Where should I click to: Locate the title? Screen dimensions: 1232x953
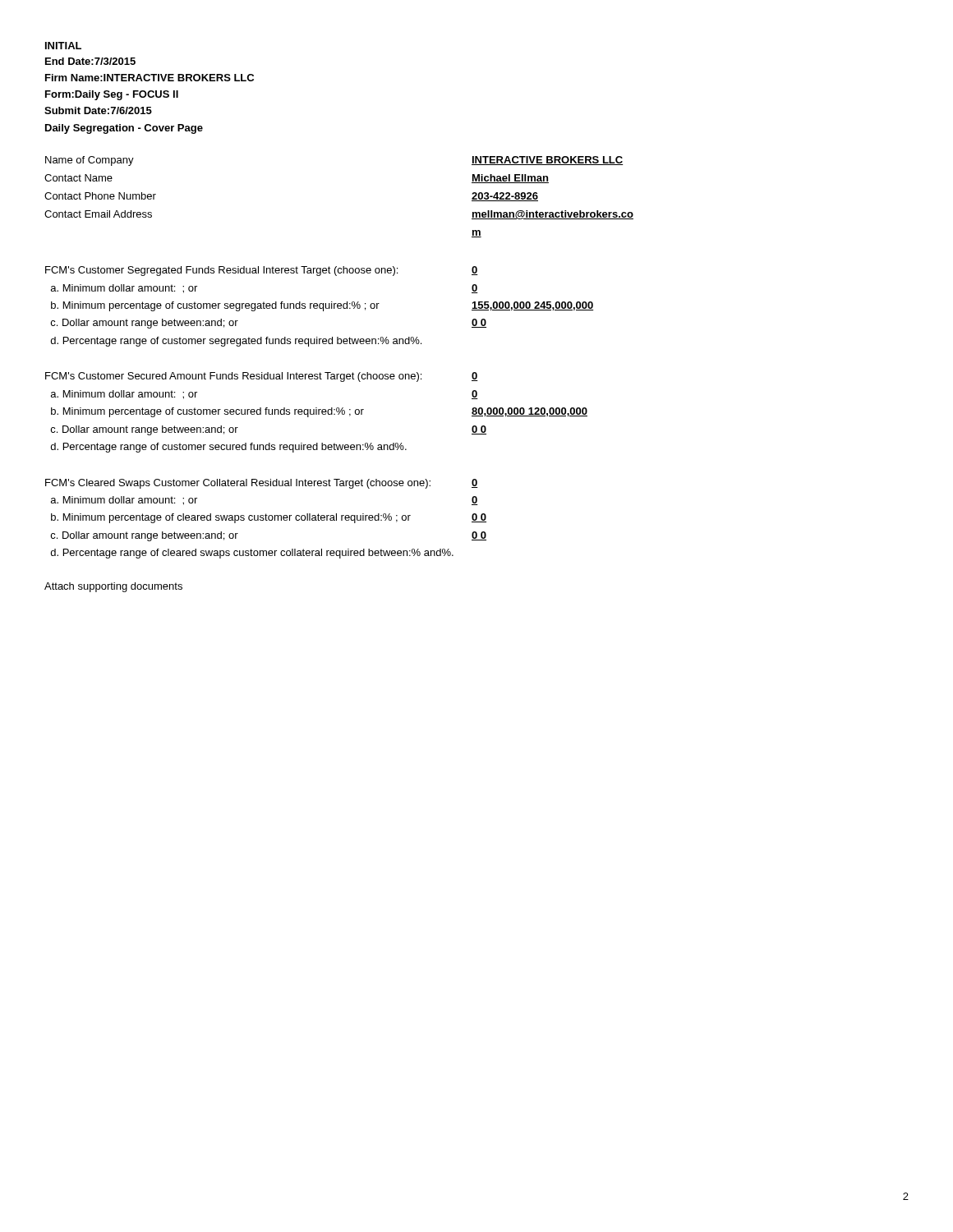[63, 46]
